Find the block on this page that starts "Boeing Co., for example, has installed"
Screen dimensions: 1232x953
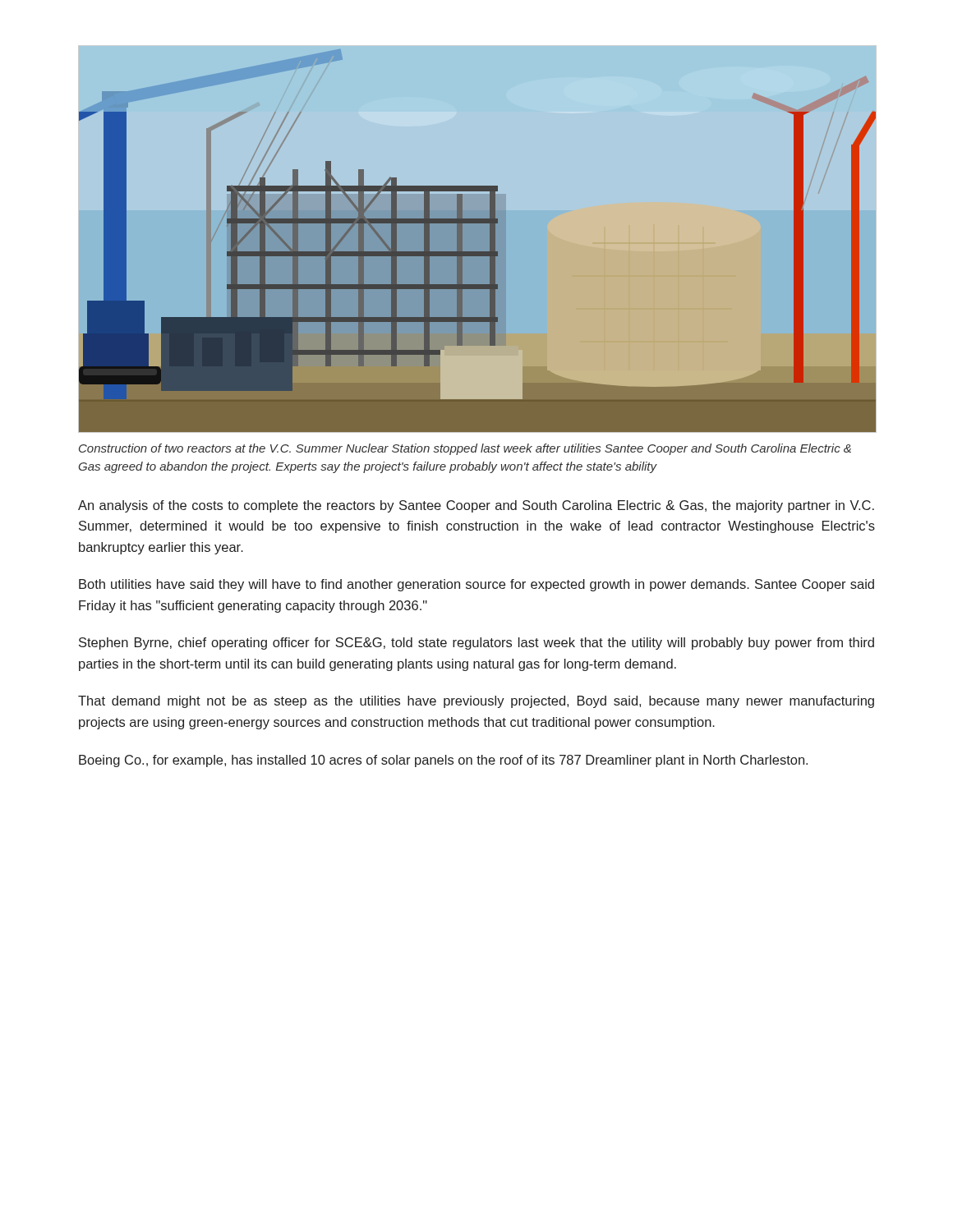tap(443, 759)
